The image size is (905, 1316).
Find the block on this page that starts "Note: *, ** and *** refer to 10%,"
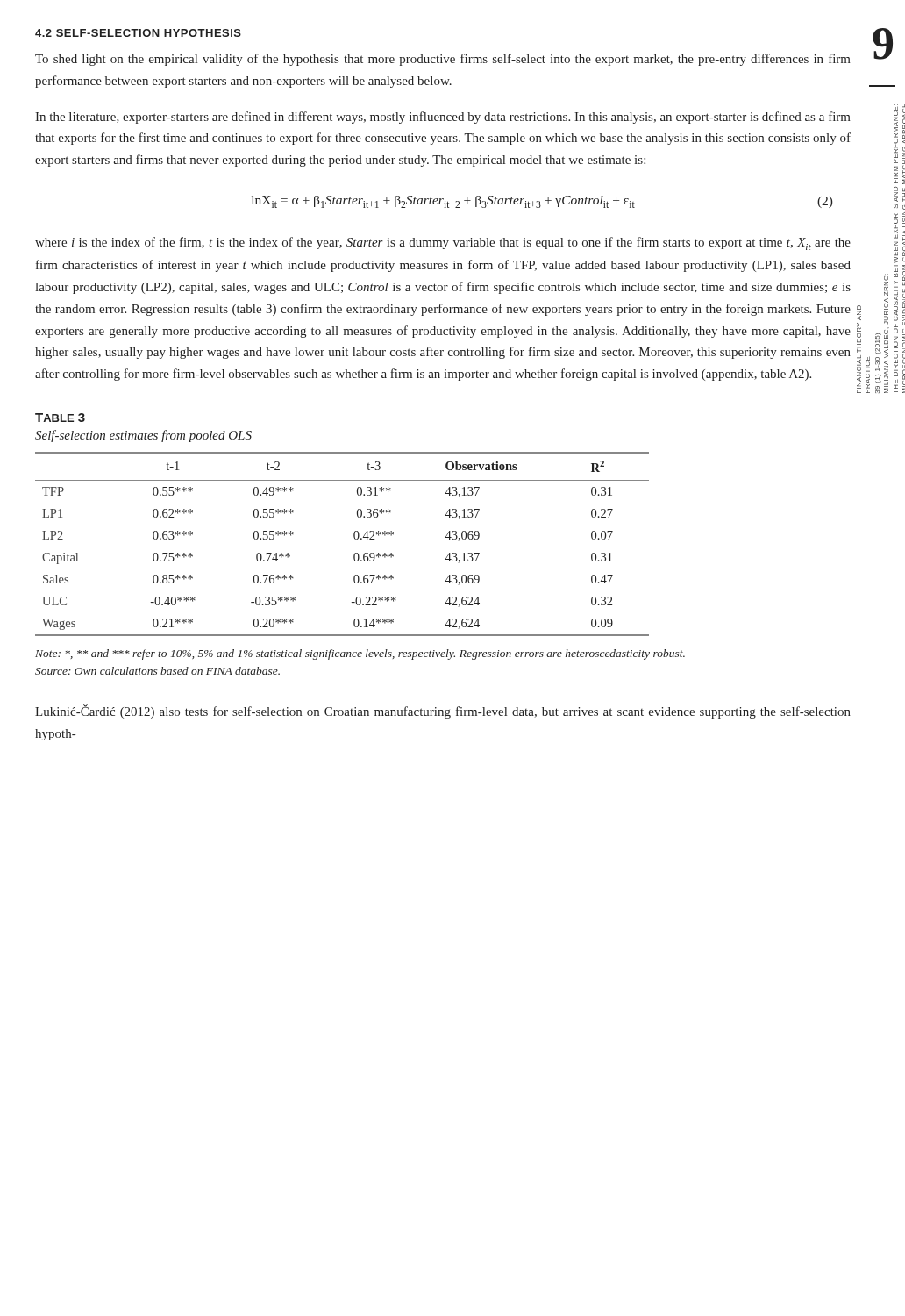pos(360,653)
